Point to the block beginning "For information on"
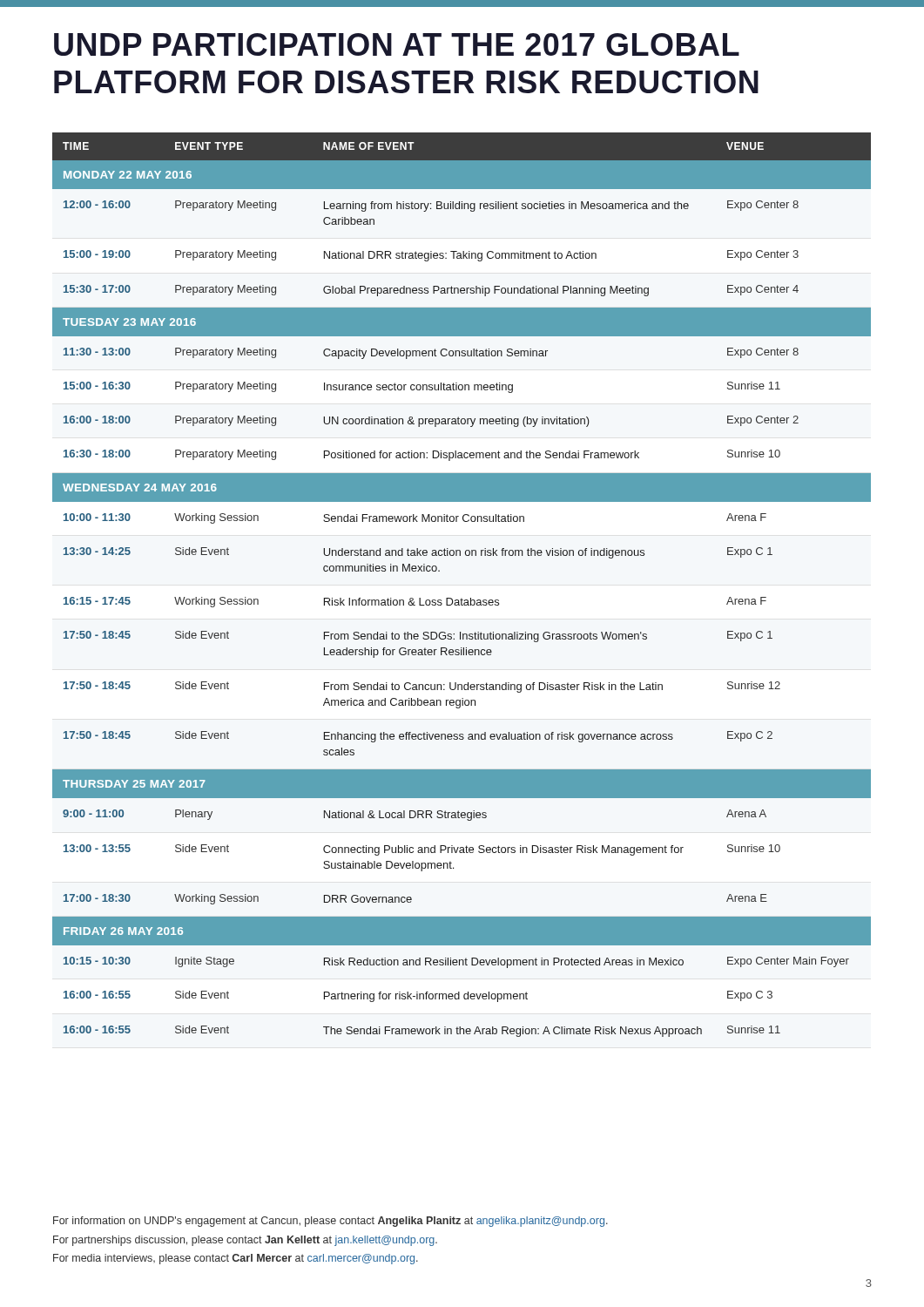The height and width of the screenshot is (1307, 924). coord(330,1239)
